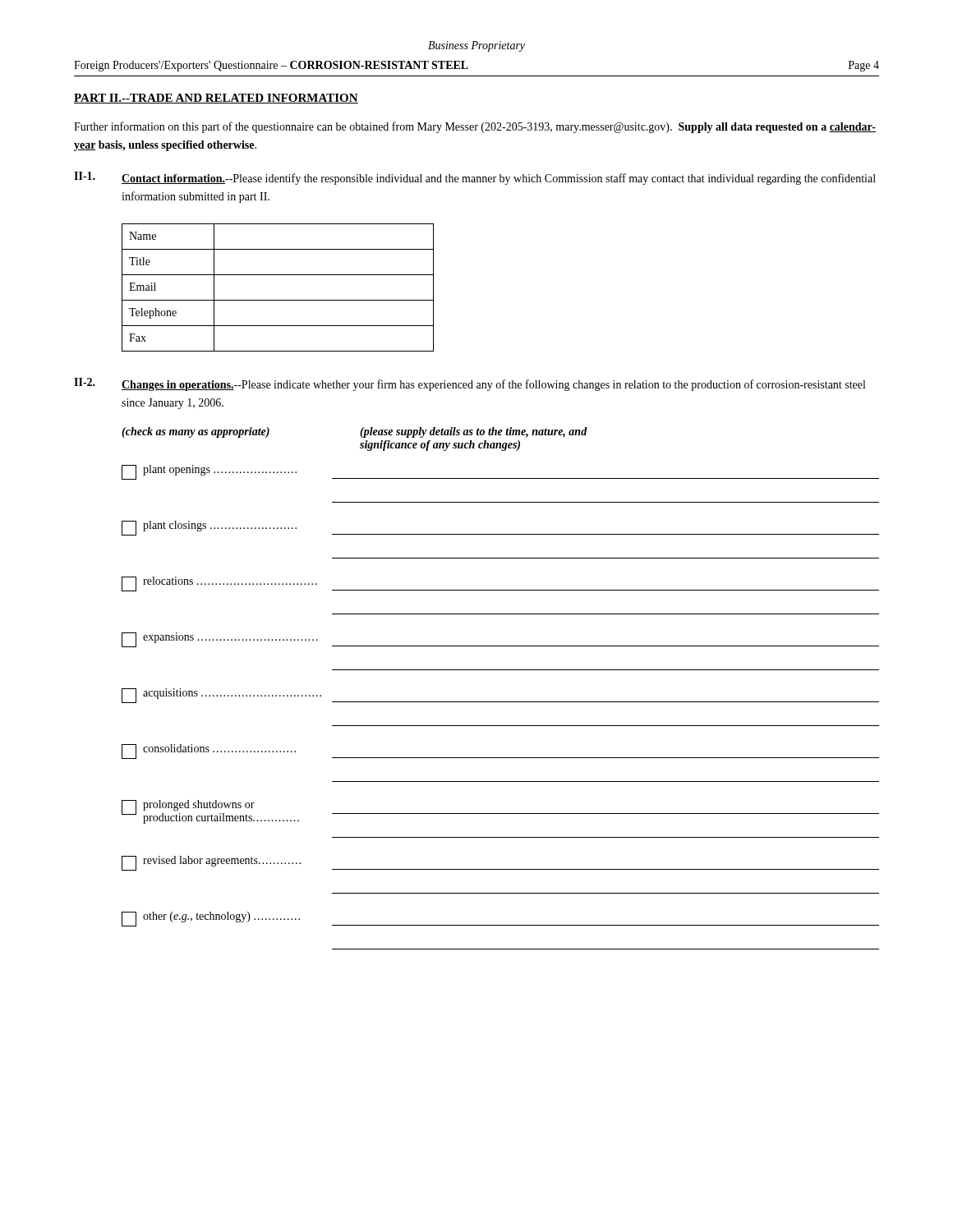Click on the list item that says "II-1. Contact information.--Please identify the responsible individual"
The image size is (953, 1232).
tap(476, 188)
